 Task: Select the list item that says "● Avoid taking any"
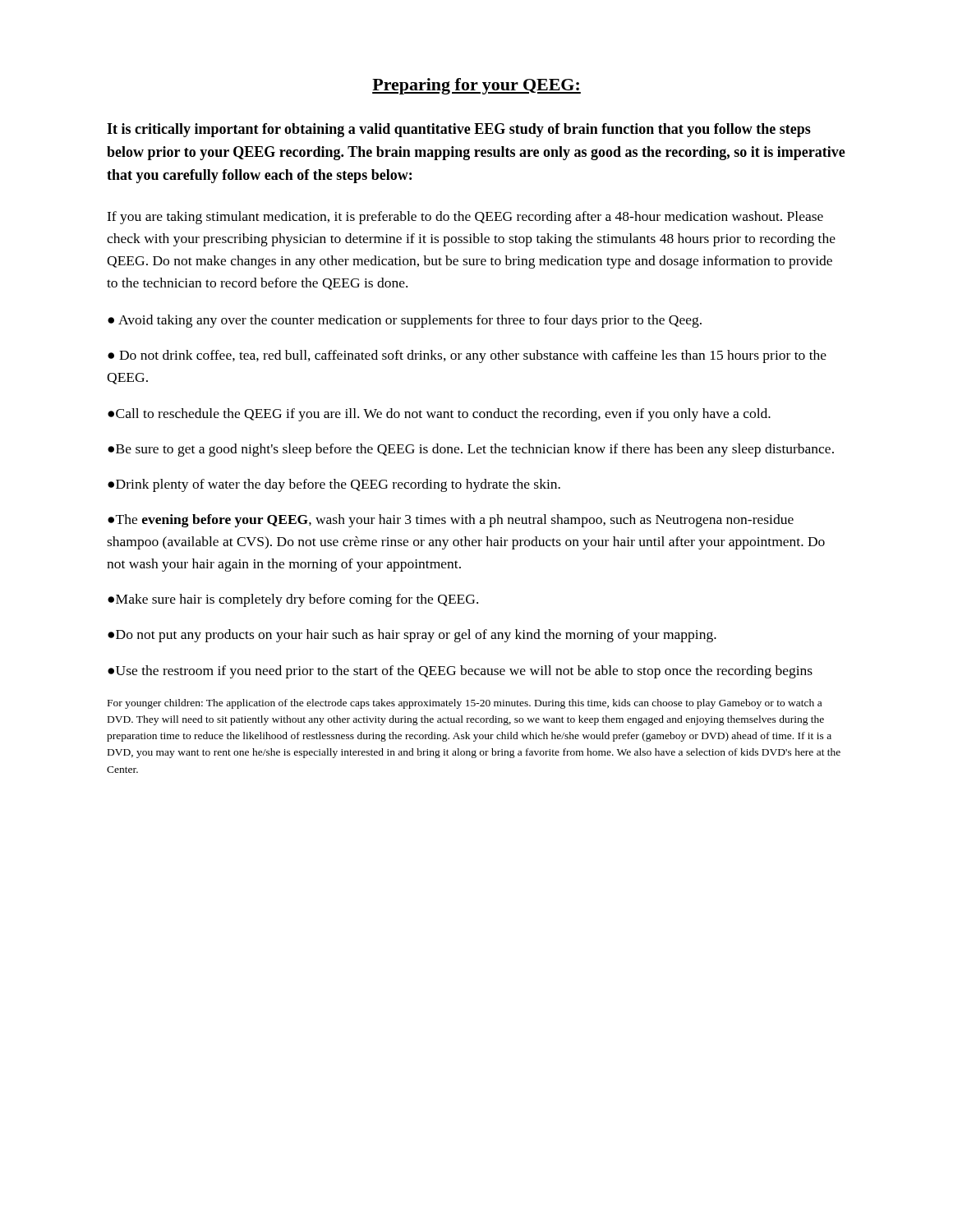[405, 320]
